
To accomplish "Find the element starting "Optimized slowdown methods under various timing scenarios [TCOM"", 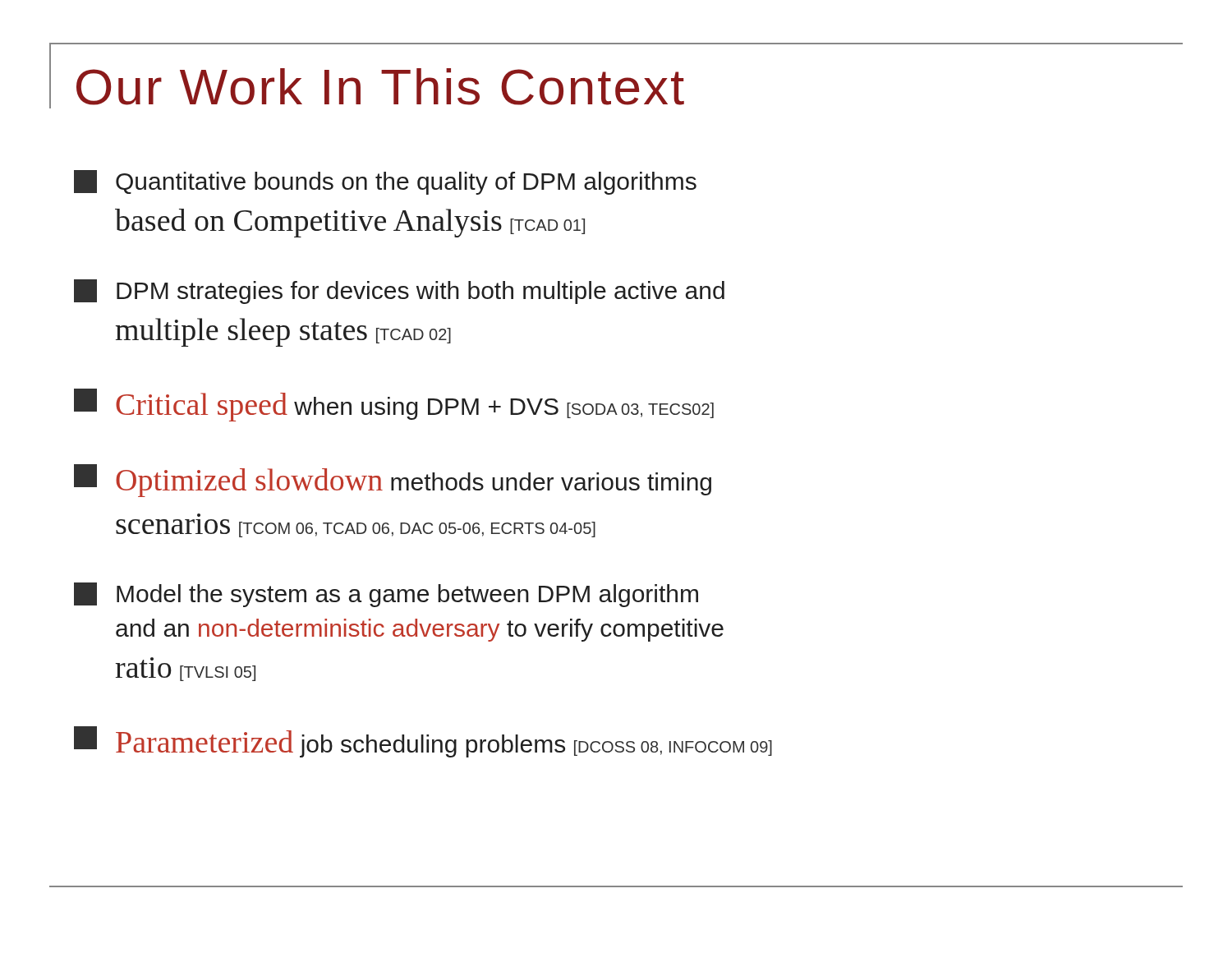I will [x=616, y=502].
